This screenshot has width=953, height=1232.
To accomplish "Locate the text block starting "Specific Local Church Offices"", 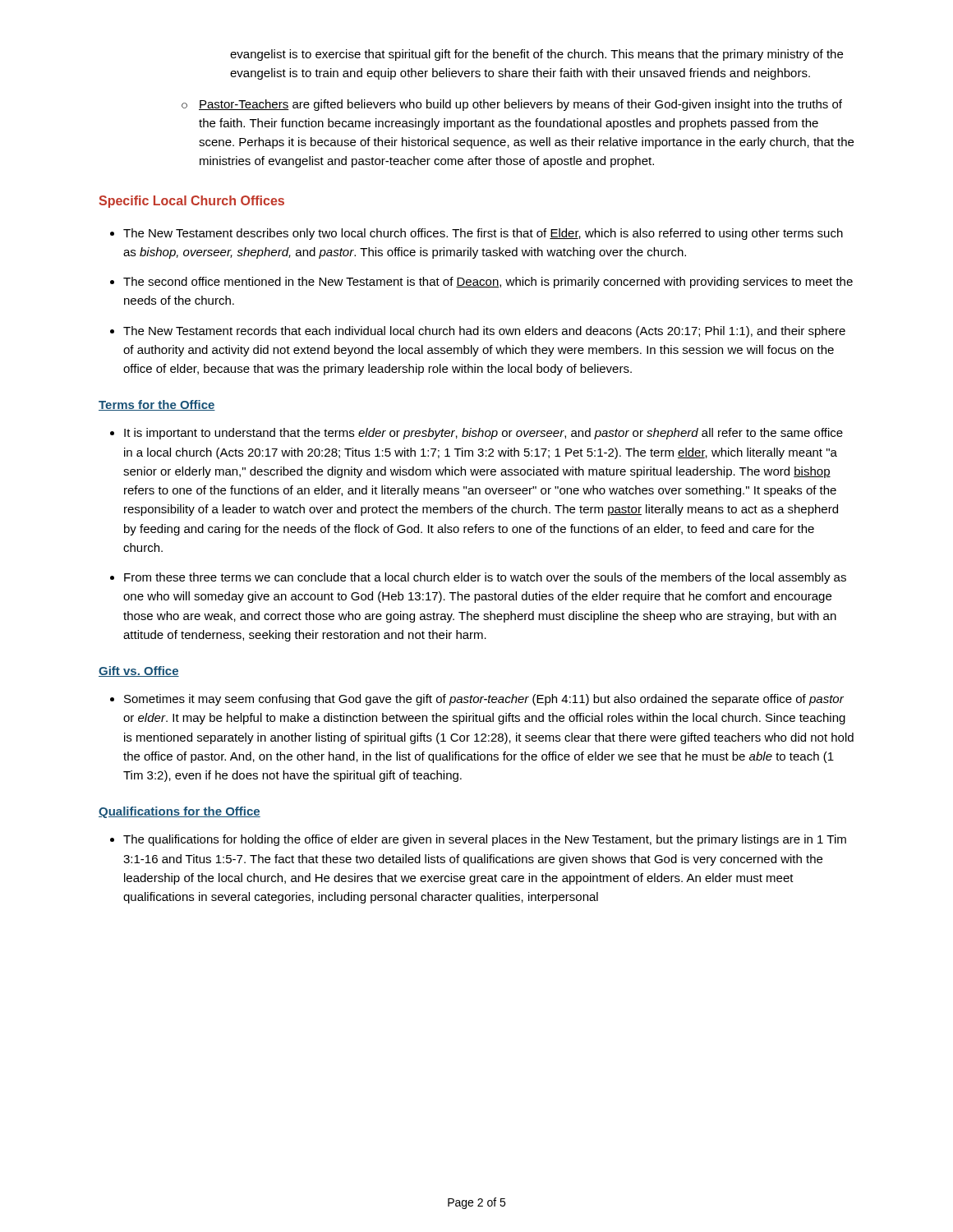I will (192, 200).
